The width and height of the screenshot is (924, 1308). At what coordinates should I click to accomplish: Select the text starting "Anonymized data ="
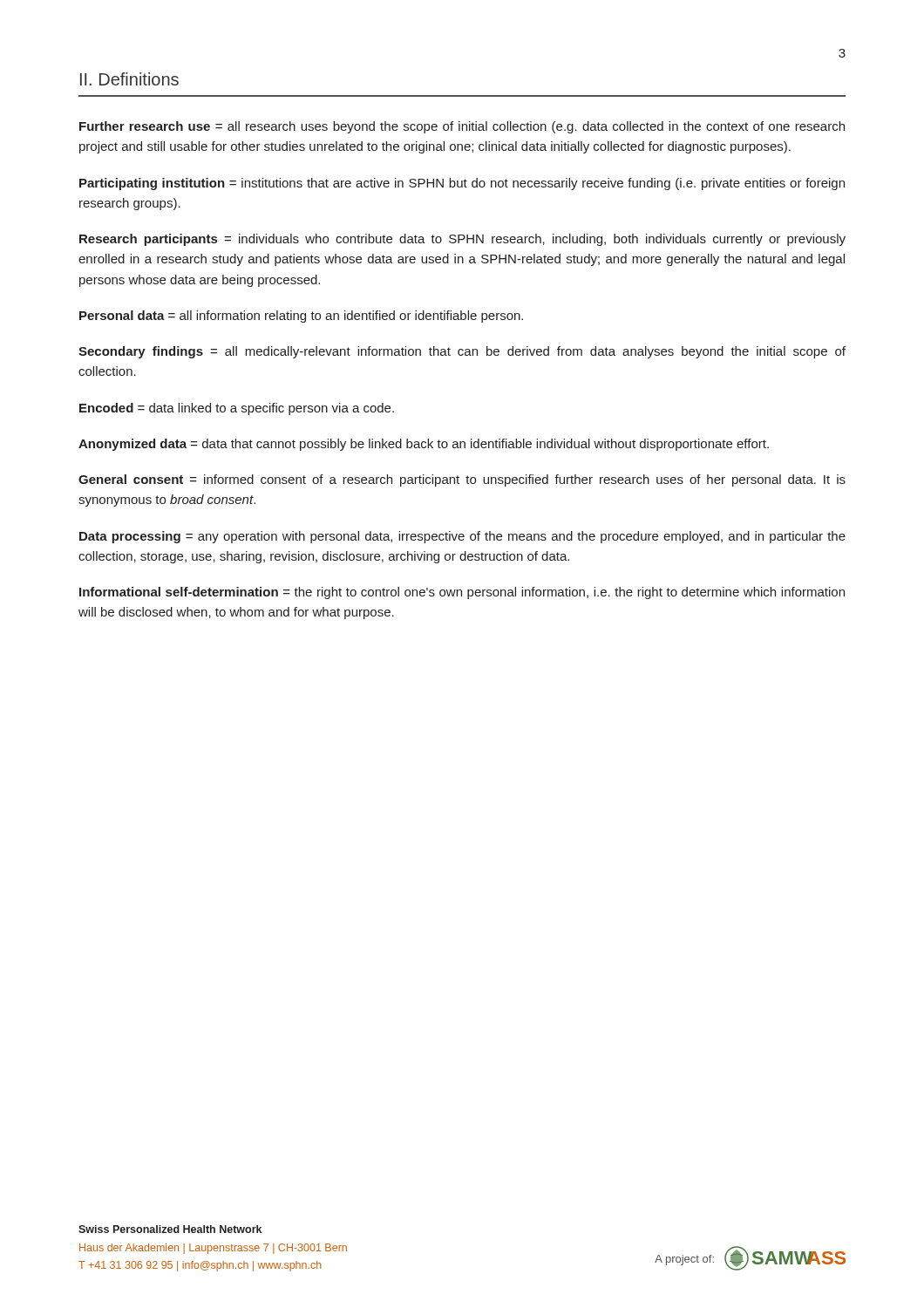click(424, 443)
